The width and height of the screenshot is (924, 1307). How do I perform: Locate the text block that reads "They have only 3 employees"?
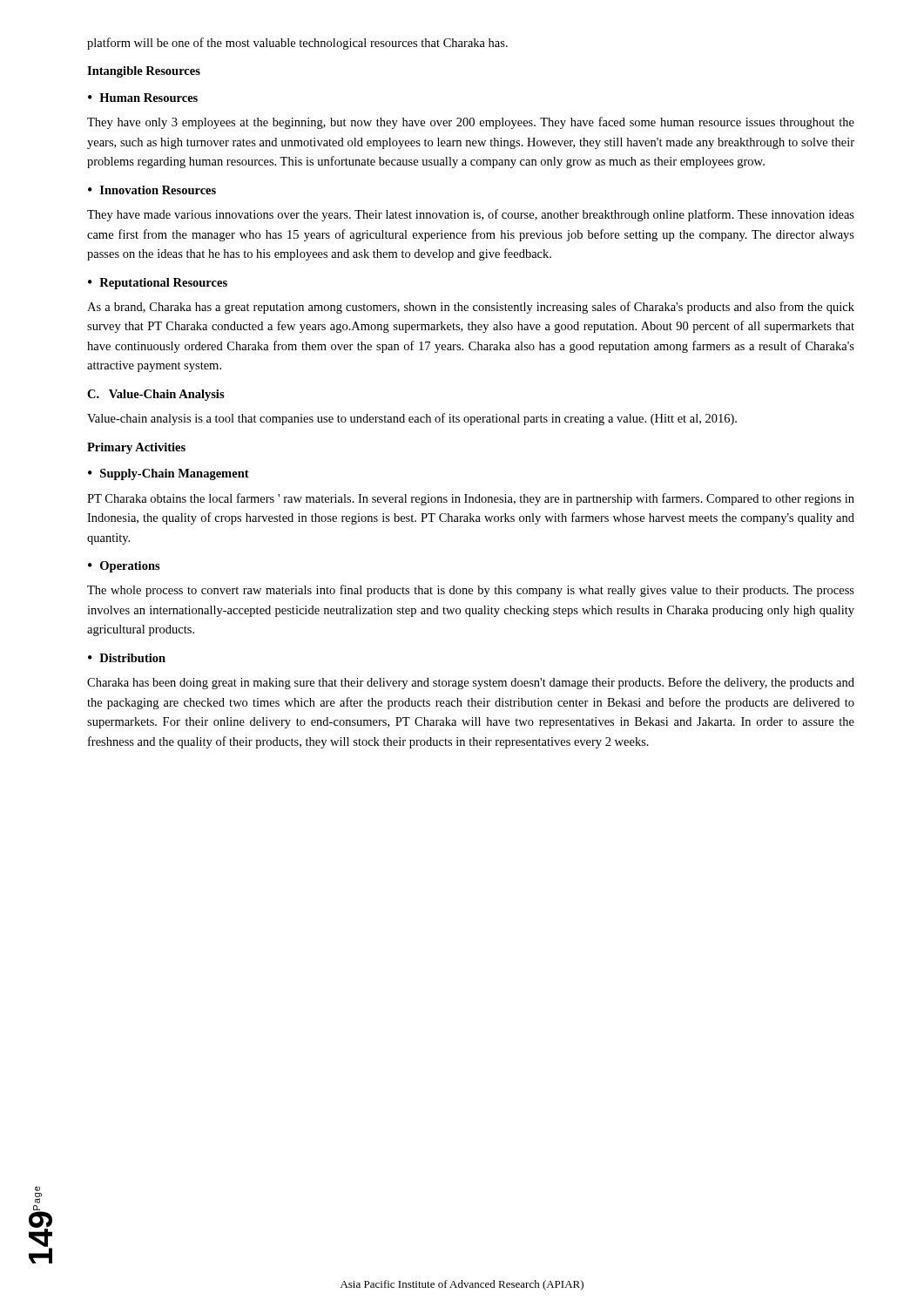pos(471,142)
